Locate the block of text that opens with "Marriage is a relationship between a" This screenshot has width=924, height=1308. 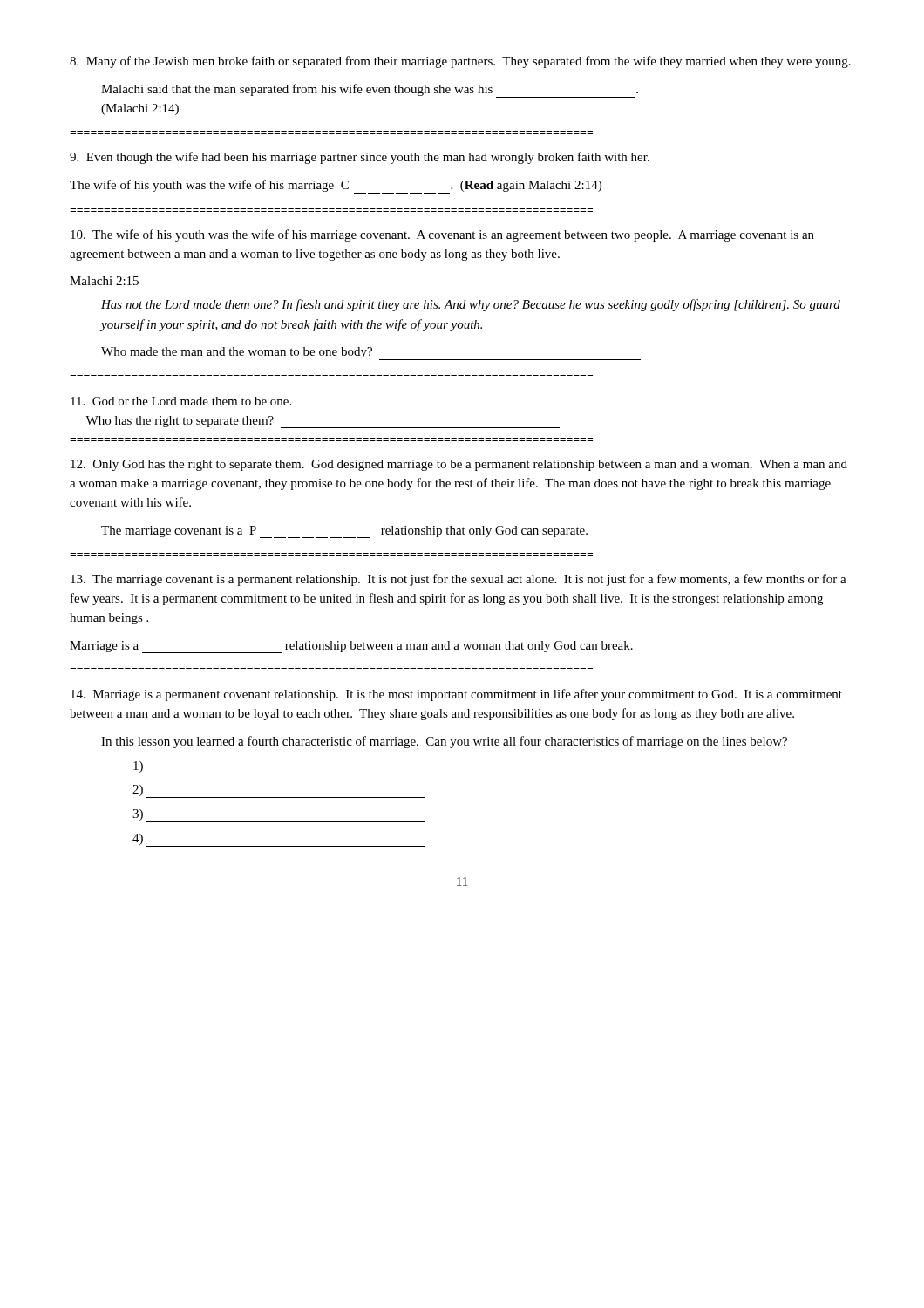point(352,646)
